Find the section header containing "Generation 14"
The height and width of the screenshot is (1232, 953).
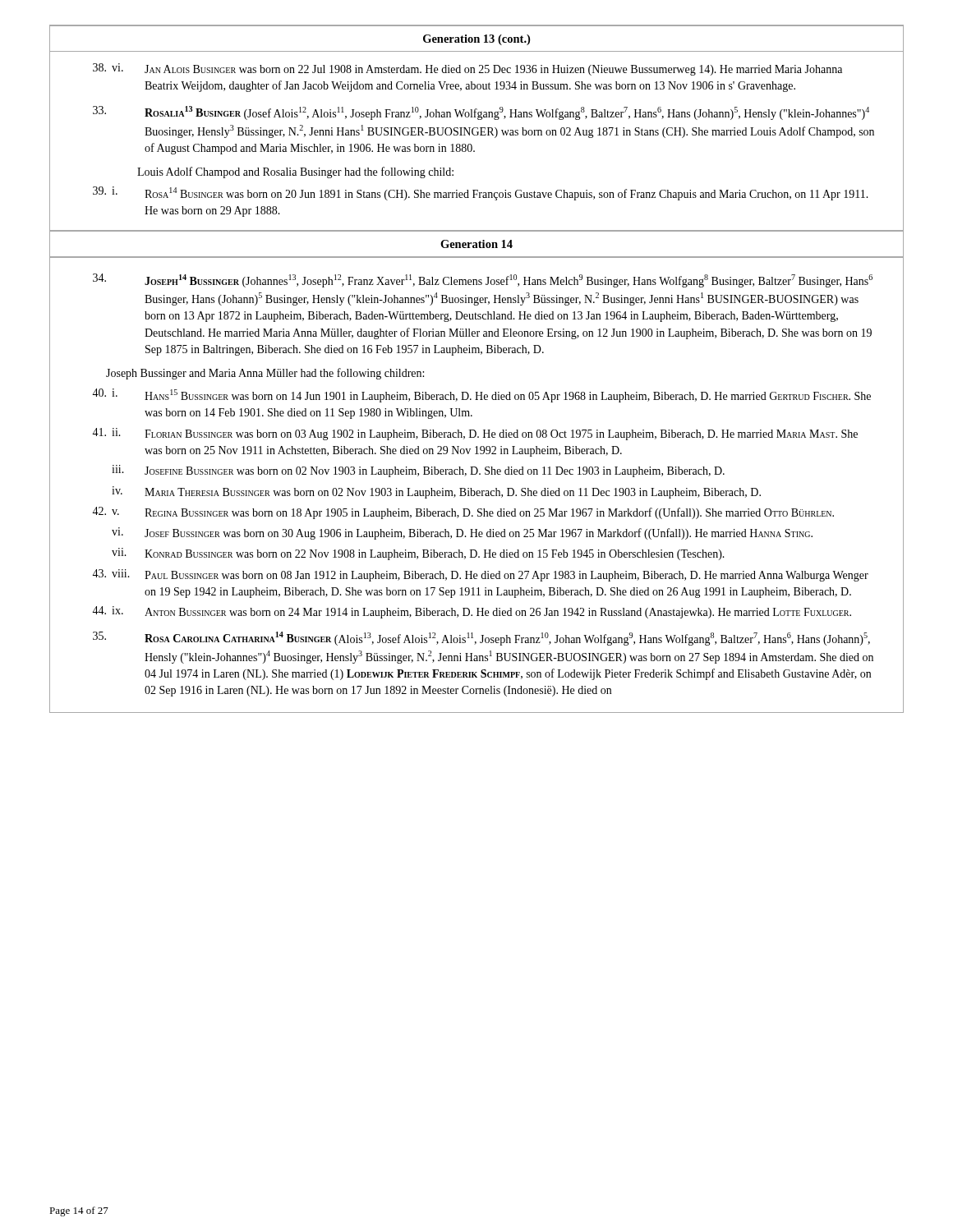tap(476, 244)
